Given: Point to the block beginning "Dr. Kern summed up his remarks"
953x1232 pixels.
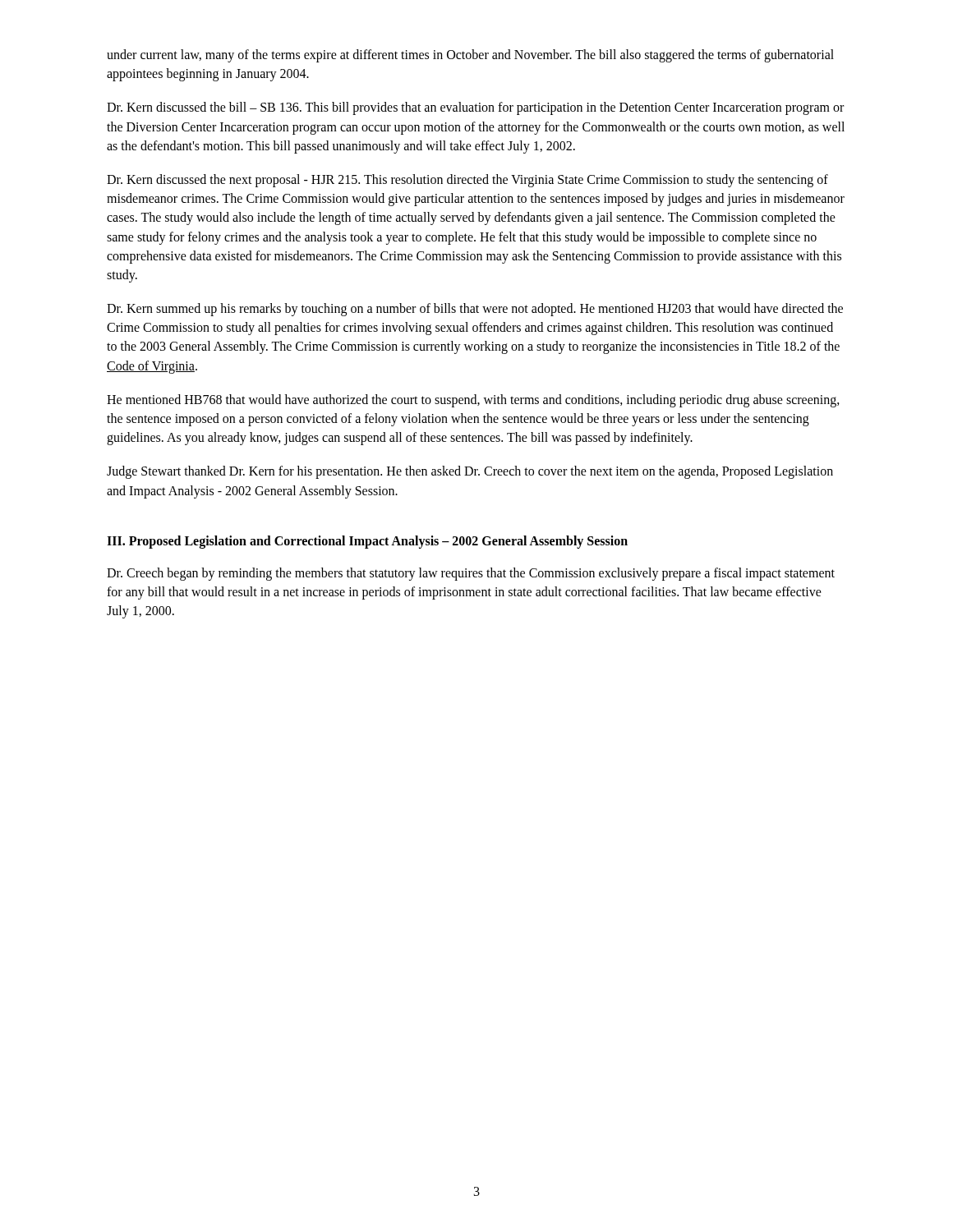Looking at the screenshot, I should (x=476, y=337).
